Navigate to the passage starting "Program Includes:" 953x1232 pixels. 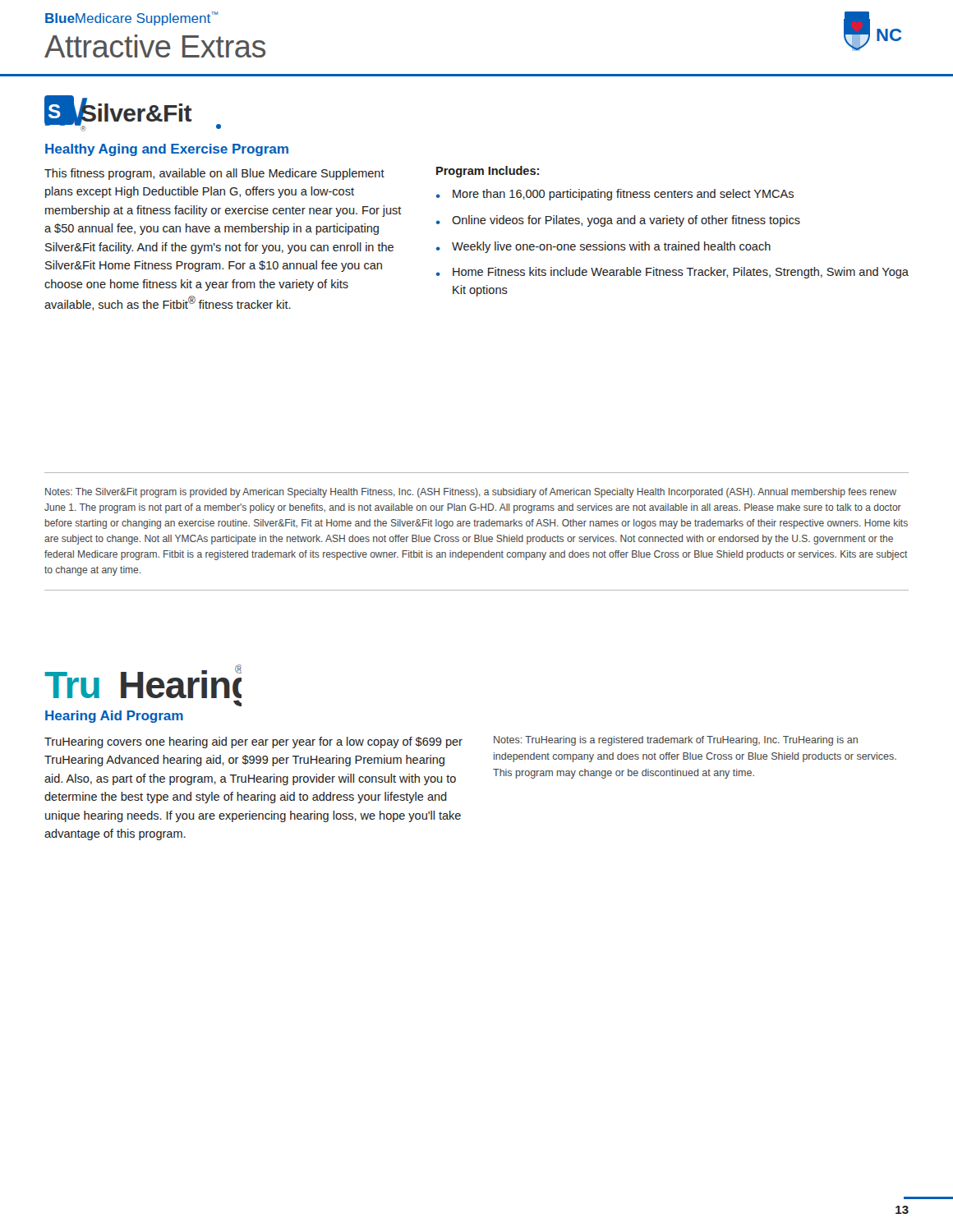(488, 172)
